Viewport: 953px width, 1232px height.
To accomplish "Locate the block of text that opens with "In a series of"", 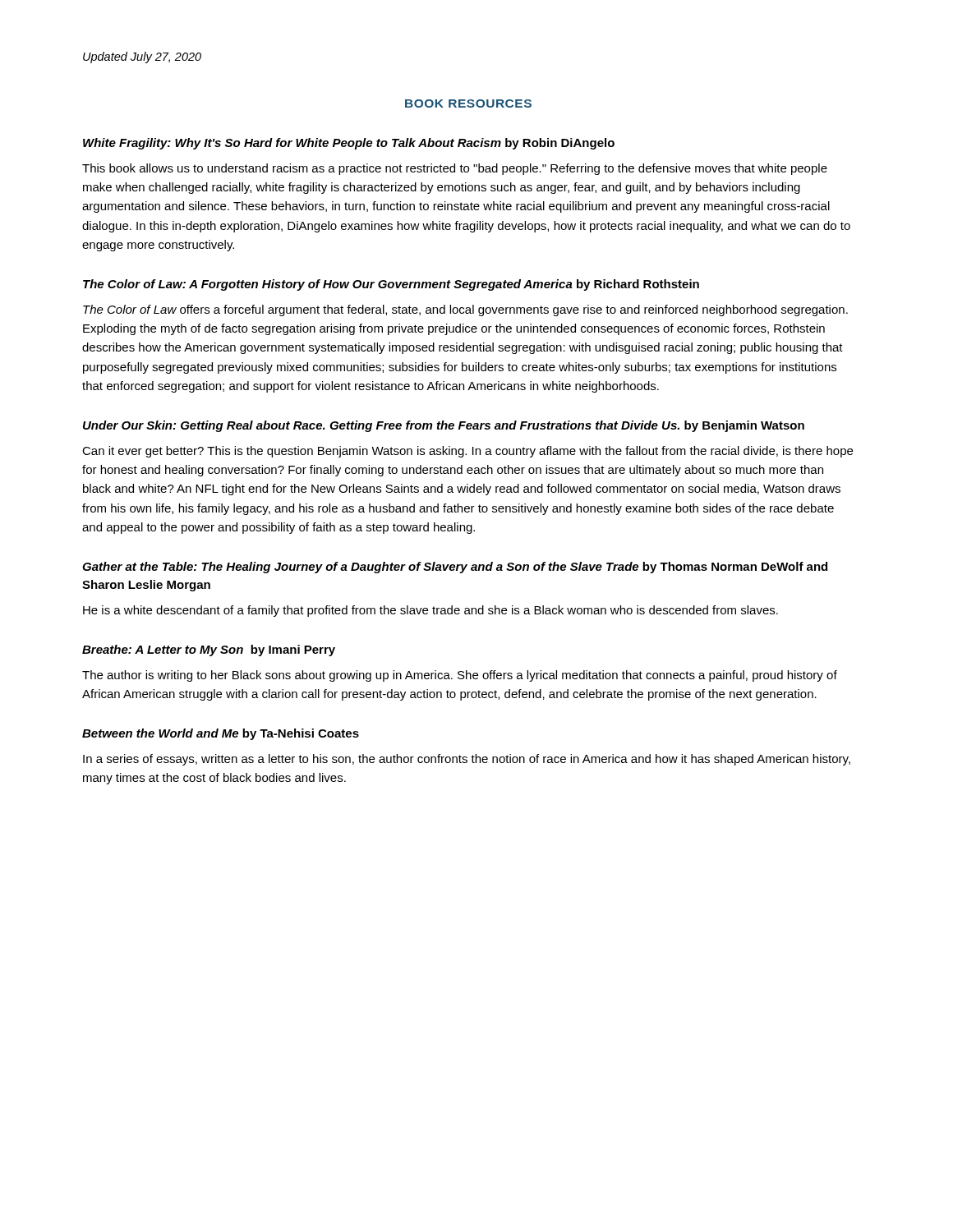I will tap(467, 768).
